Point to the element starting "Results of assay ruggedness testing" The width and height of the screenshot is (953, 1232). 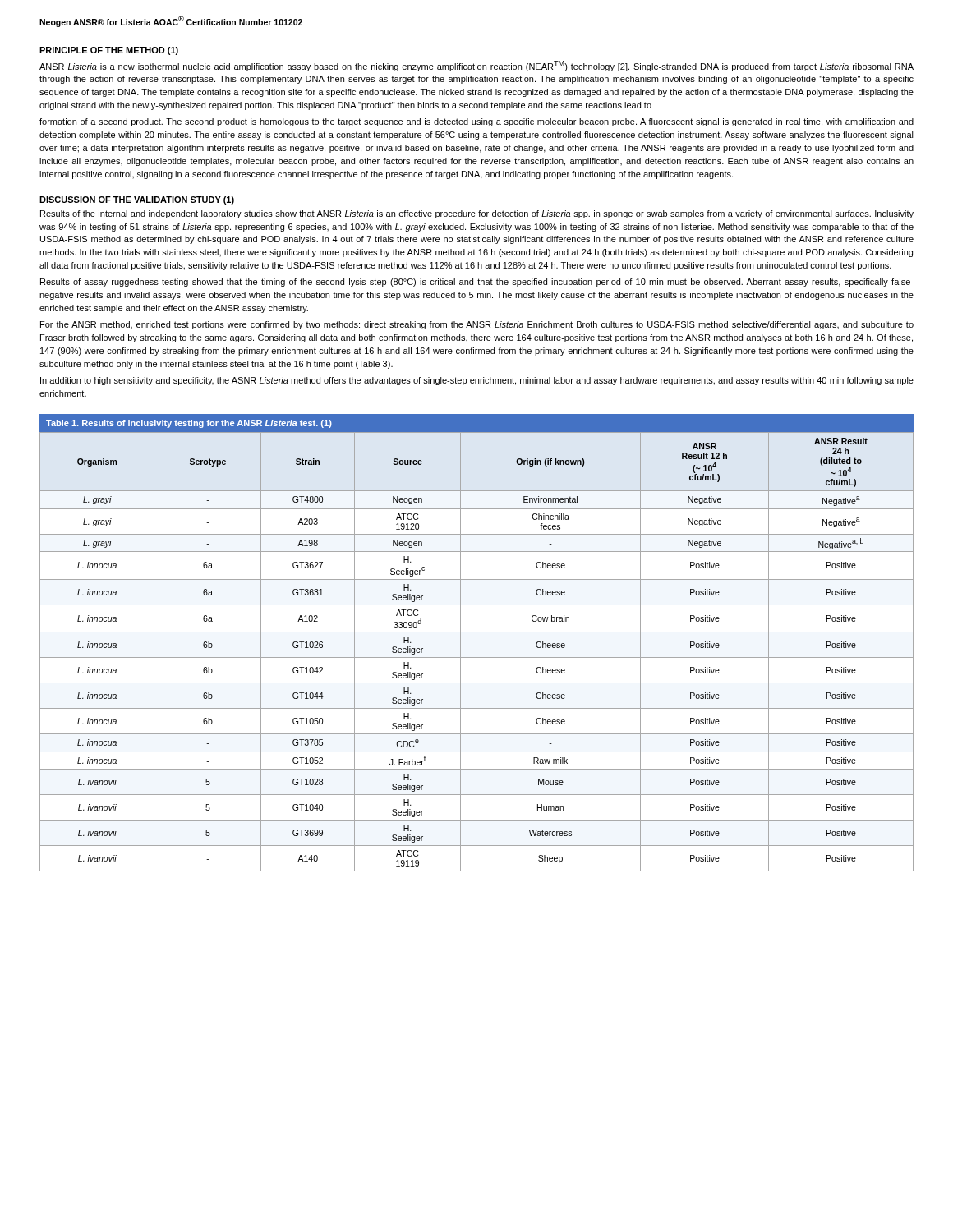point(476,295)
